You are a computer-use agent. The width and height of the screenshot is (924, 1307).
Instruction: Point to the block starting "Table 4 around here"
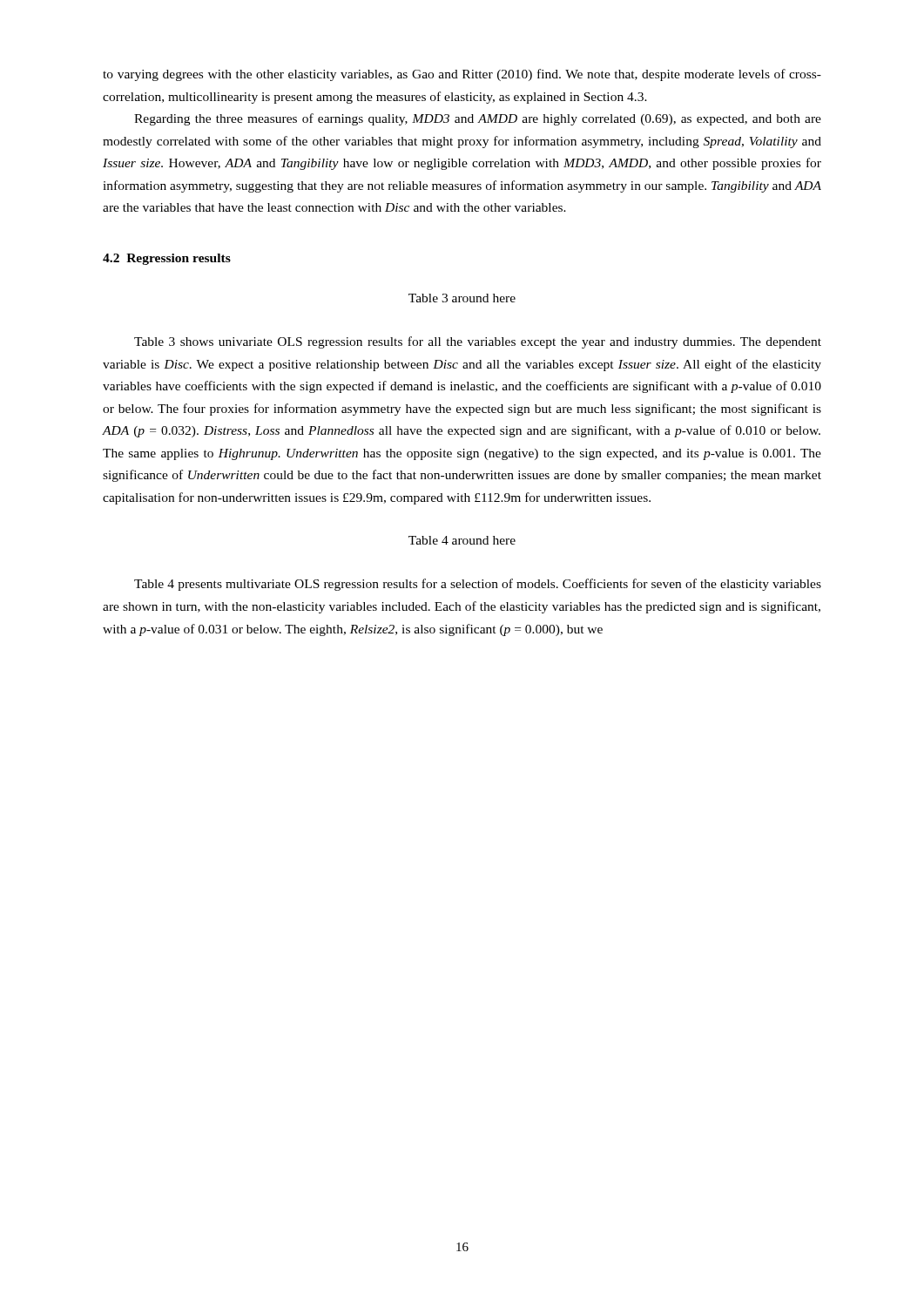click(x=462, y=540)
